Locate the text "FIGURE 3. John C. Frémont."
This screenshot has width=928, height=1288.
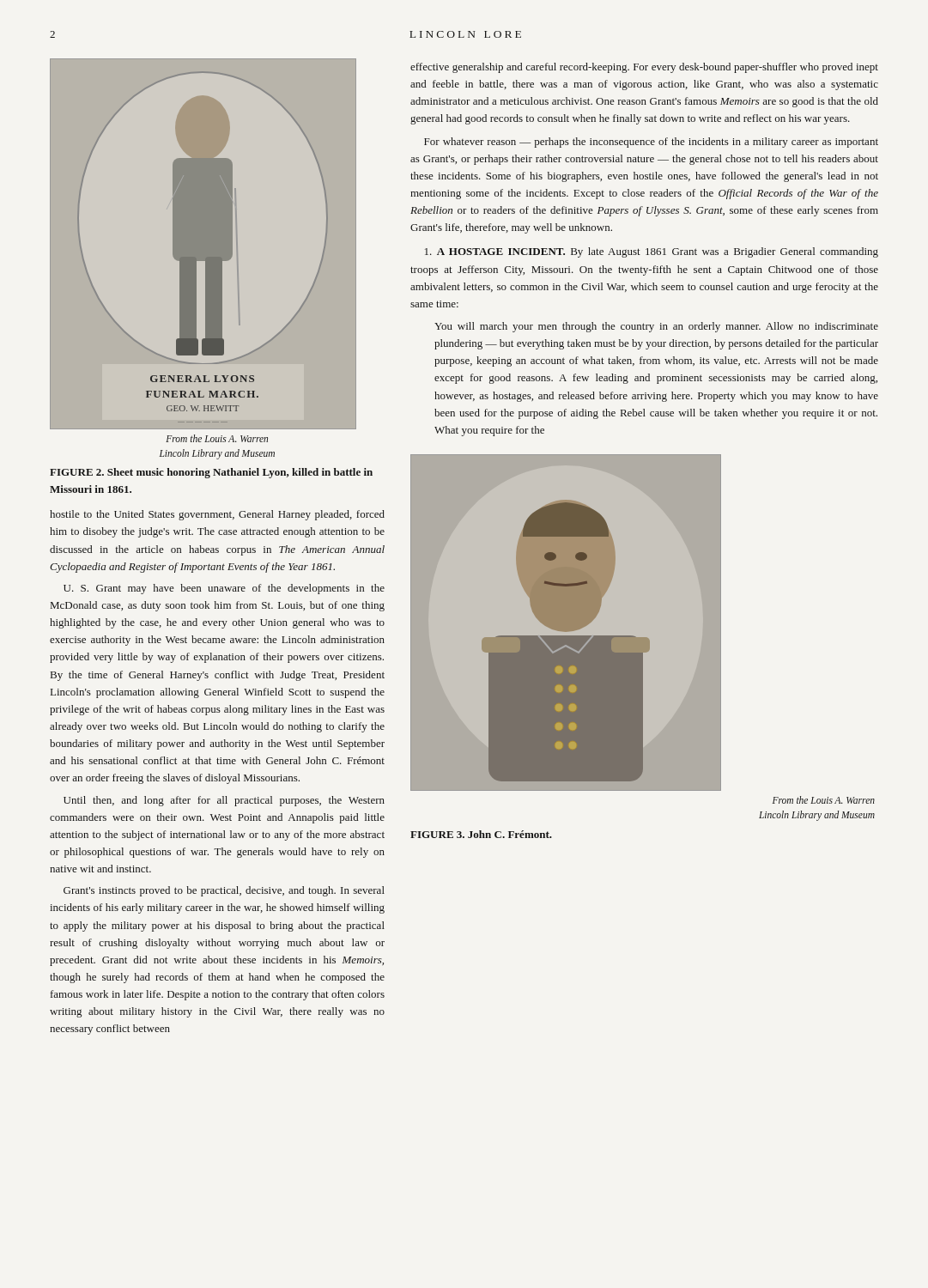tap(481, 834)
